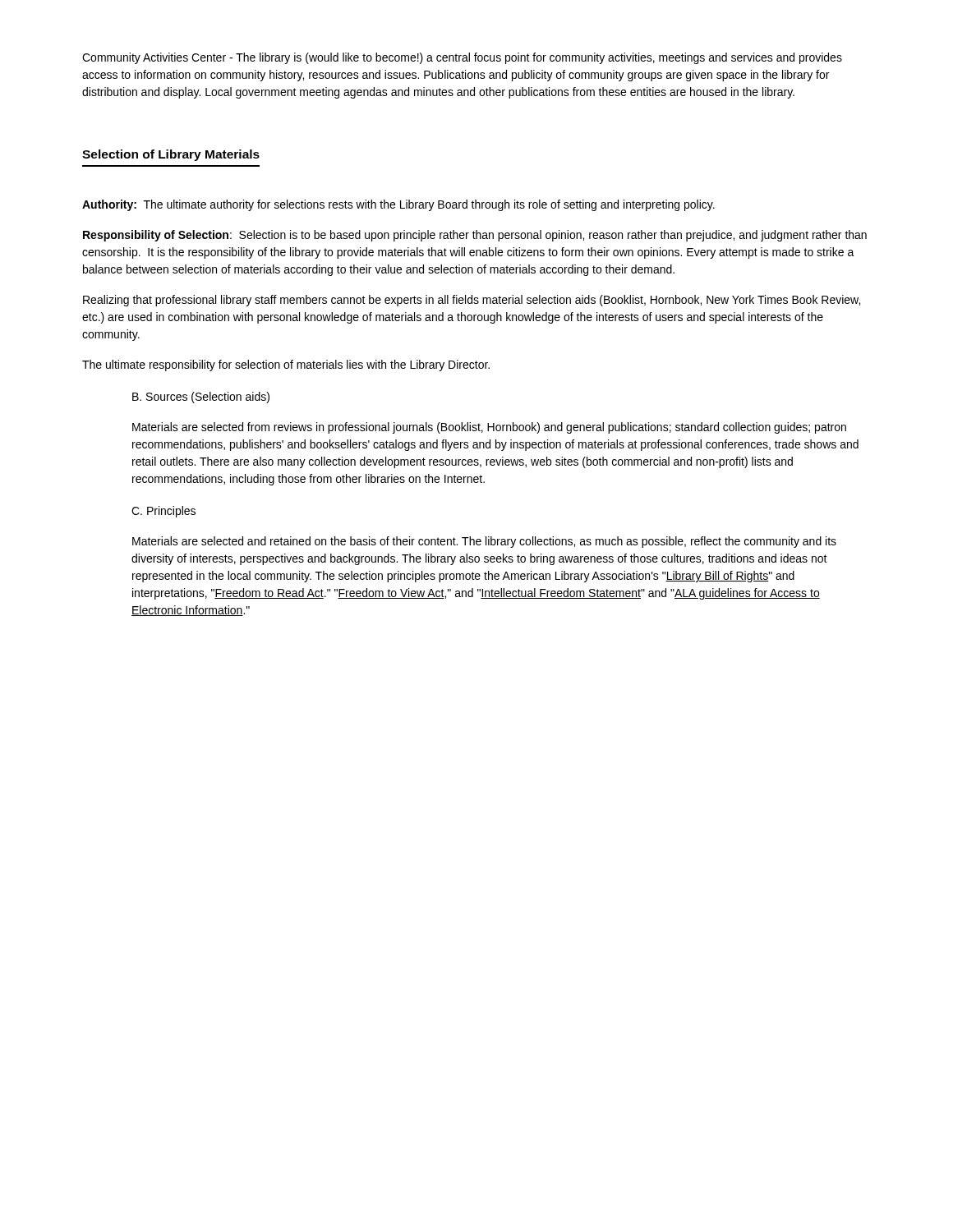
Task: Select the element starting "Authority: The ultimate"
Action: click(x=399, y=205)
